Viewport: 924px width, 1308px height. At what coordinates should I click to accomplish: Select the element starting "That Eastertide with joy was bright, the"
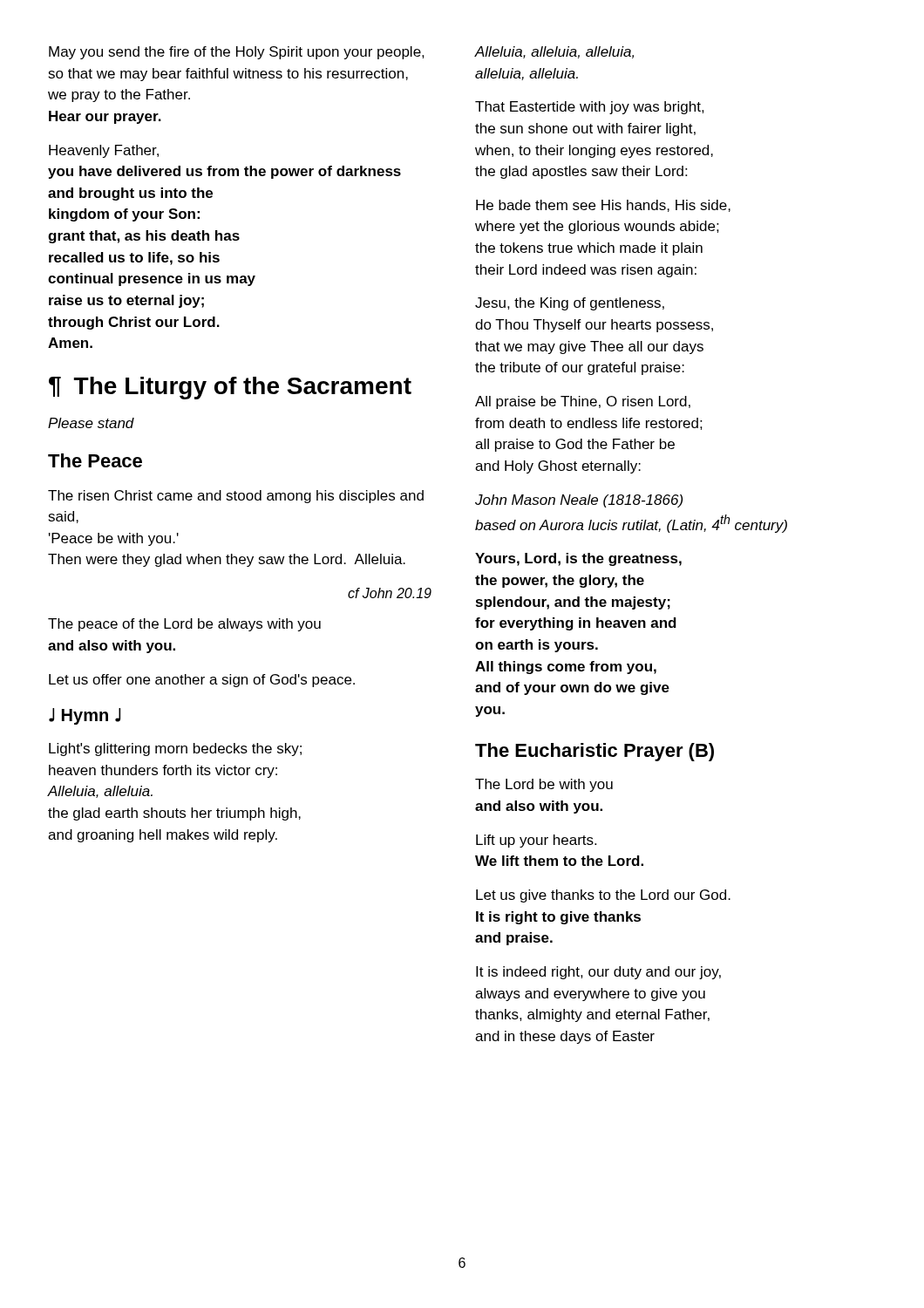pos(680,140)
